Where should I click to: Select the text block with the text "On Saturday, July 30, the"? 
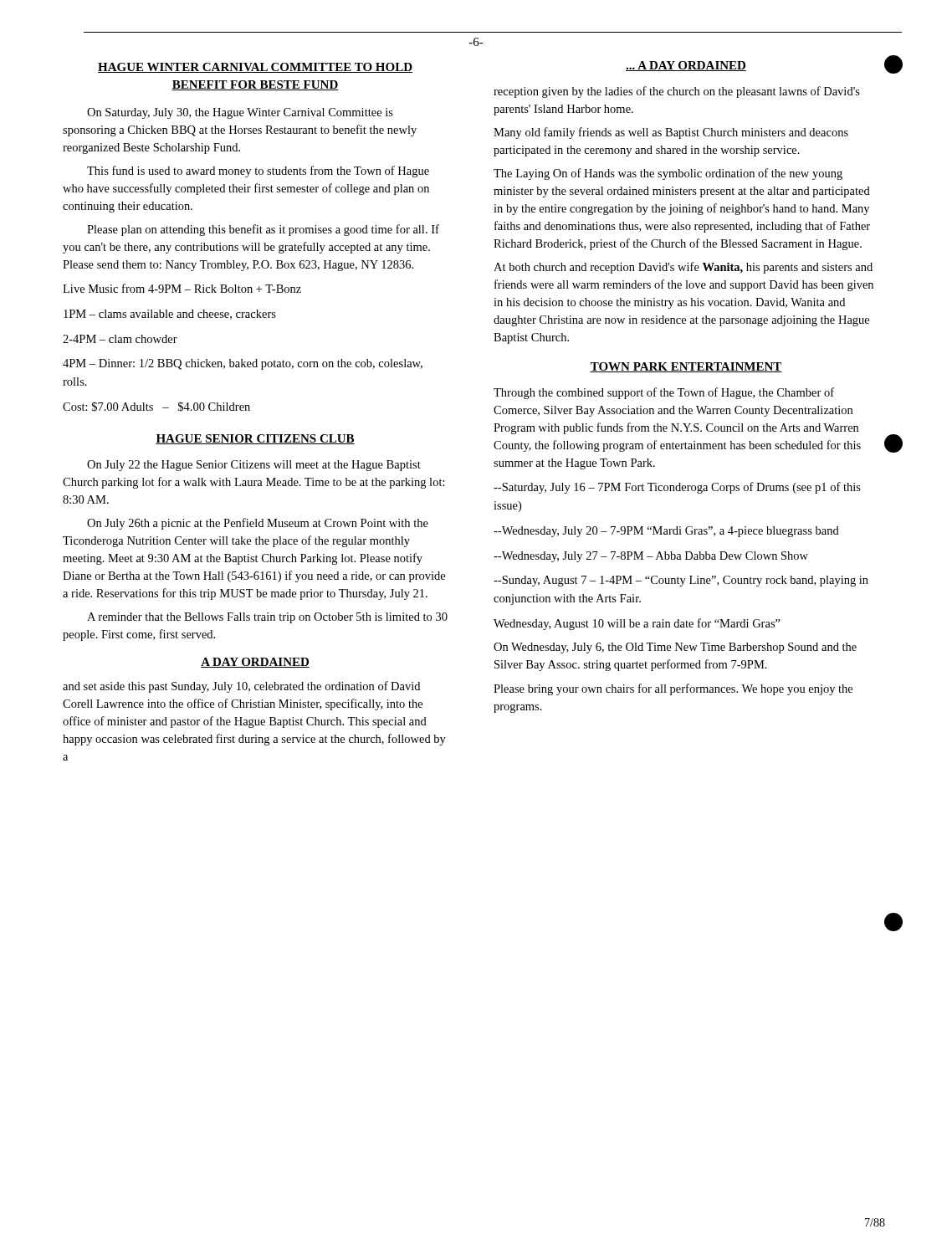(255, 189)
